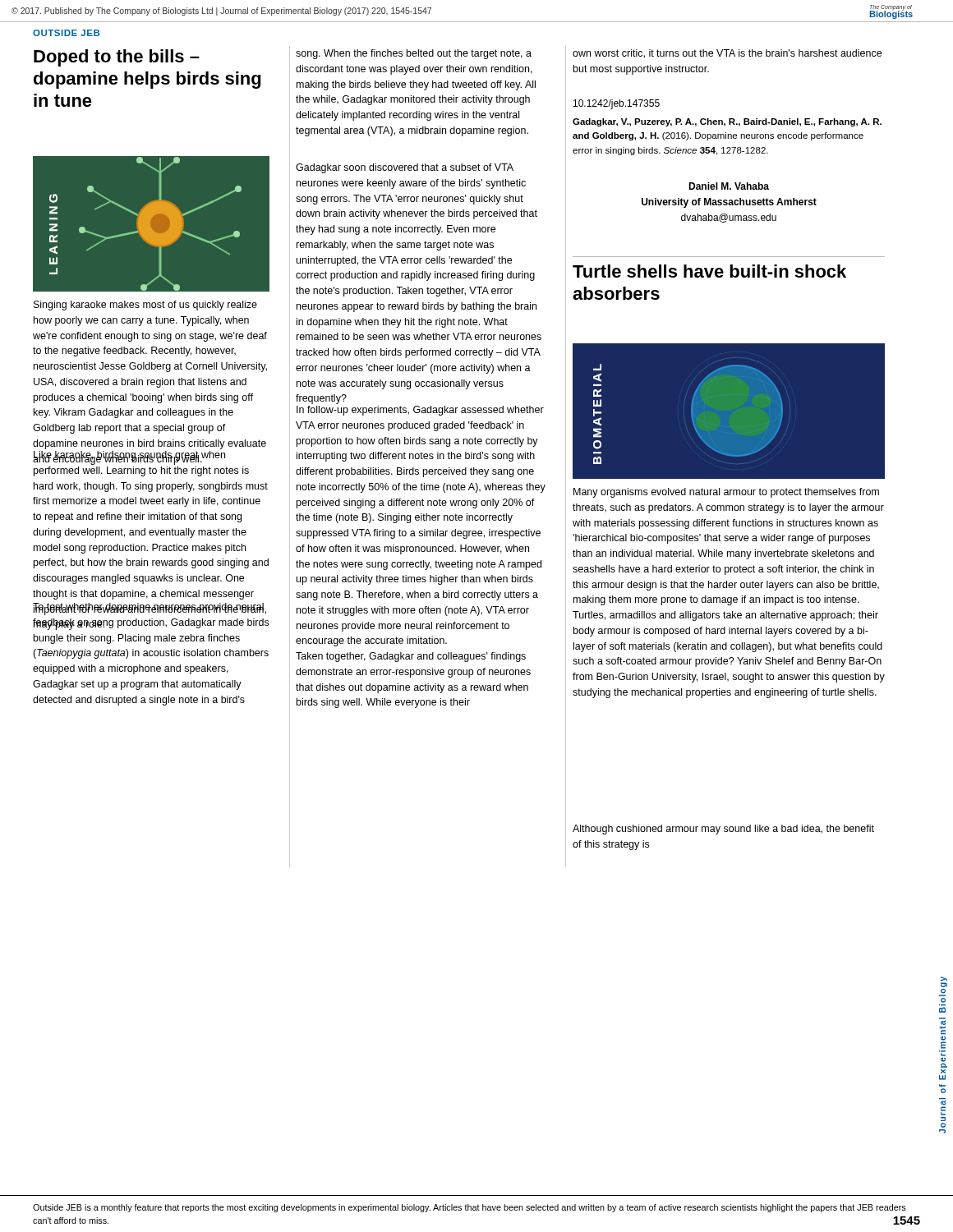
Task: Locate the text "Daniel M. Vahaba University of Massachusetts Amherst dvahaba@umass.edu"
Action: pos(729,202)
